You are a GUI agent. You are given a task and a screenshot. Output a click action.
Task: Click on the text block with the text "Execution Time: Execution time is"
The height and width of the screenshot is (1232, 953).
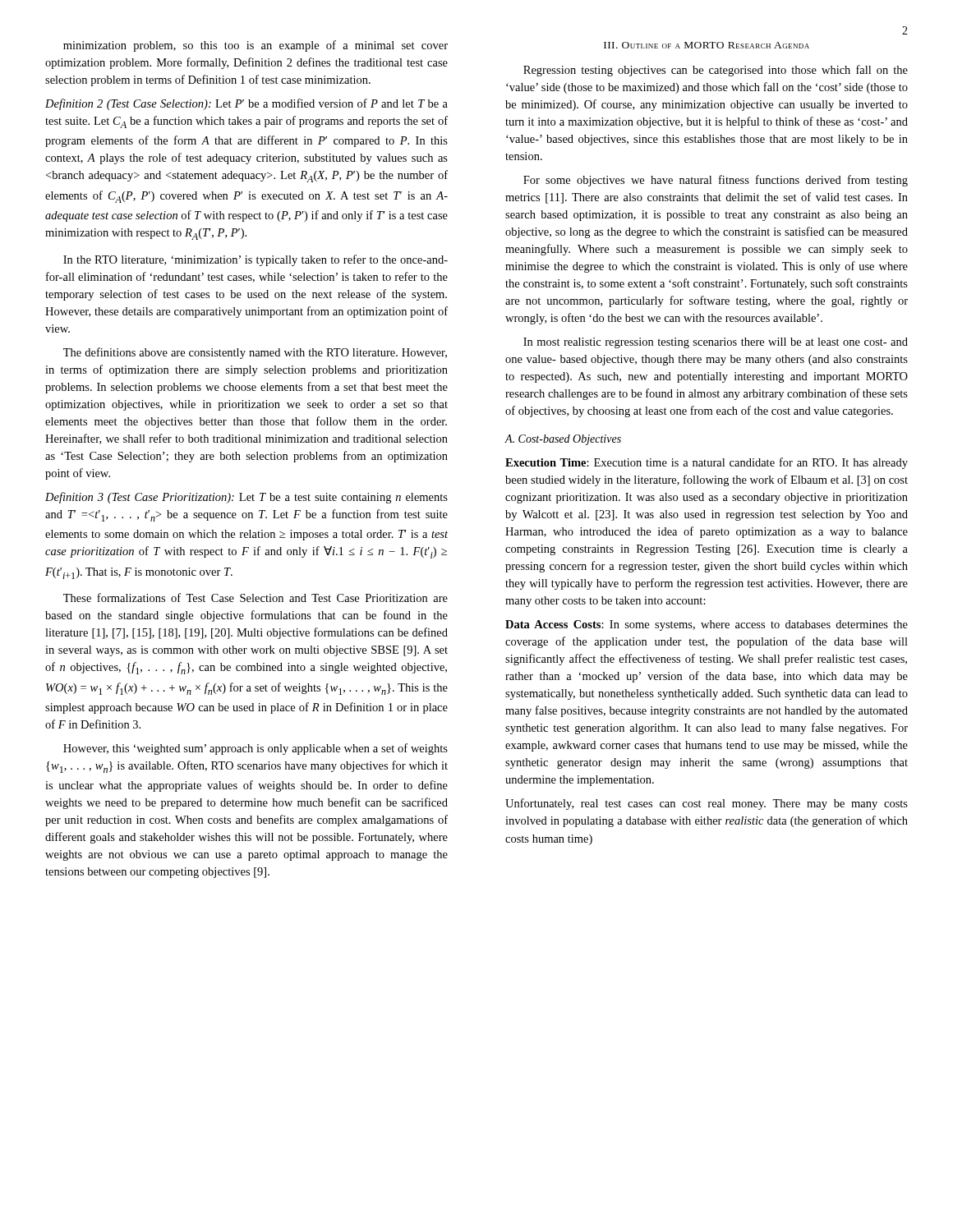click(707, 532)
